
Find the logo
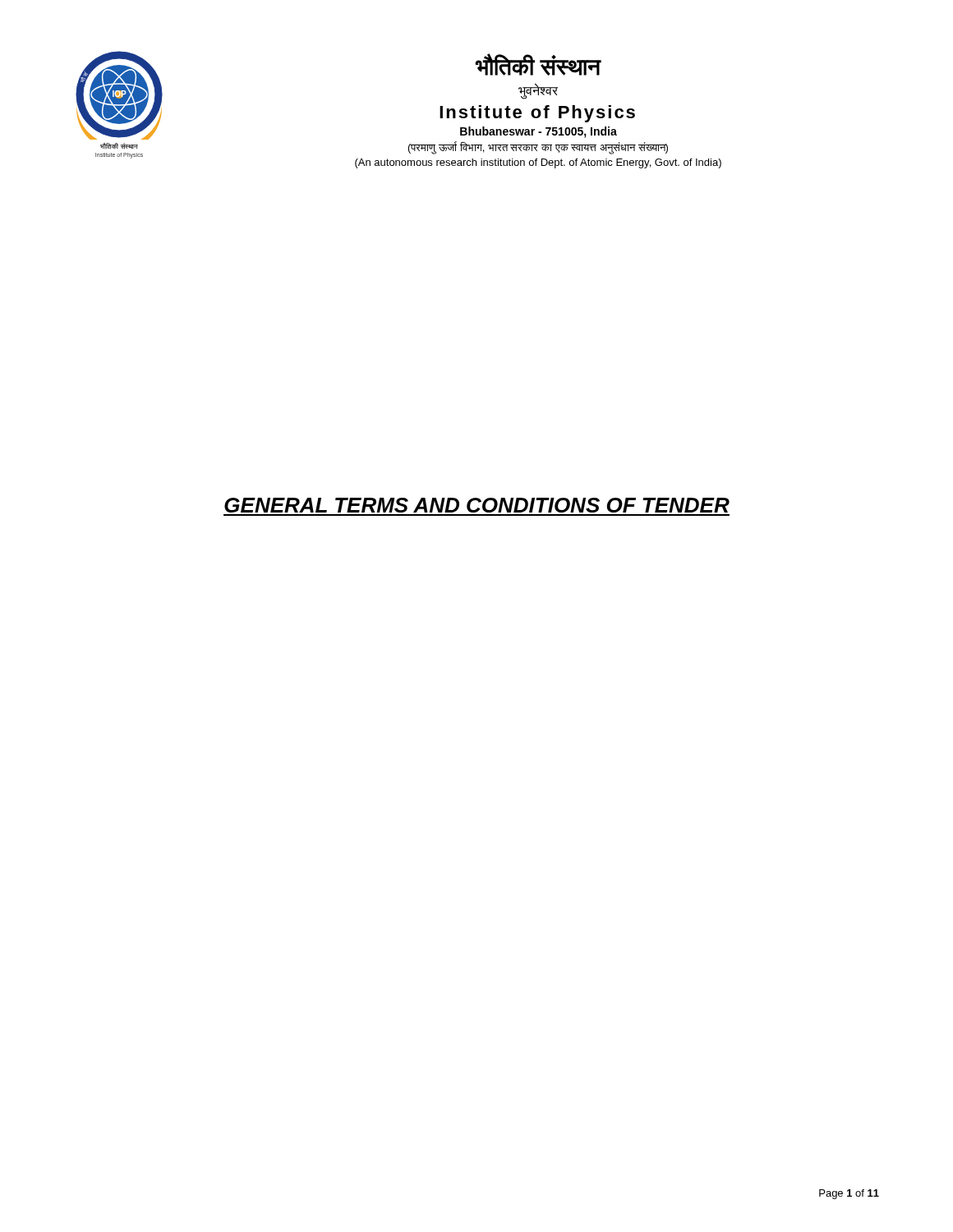coord(119,104)
